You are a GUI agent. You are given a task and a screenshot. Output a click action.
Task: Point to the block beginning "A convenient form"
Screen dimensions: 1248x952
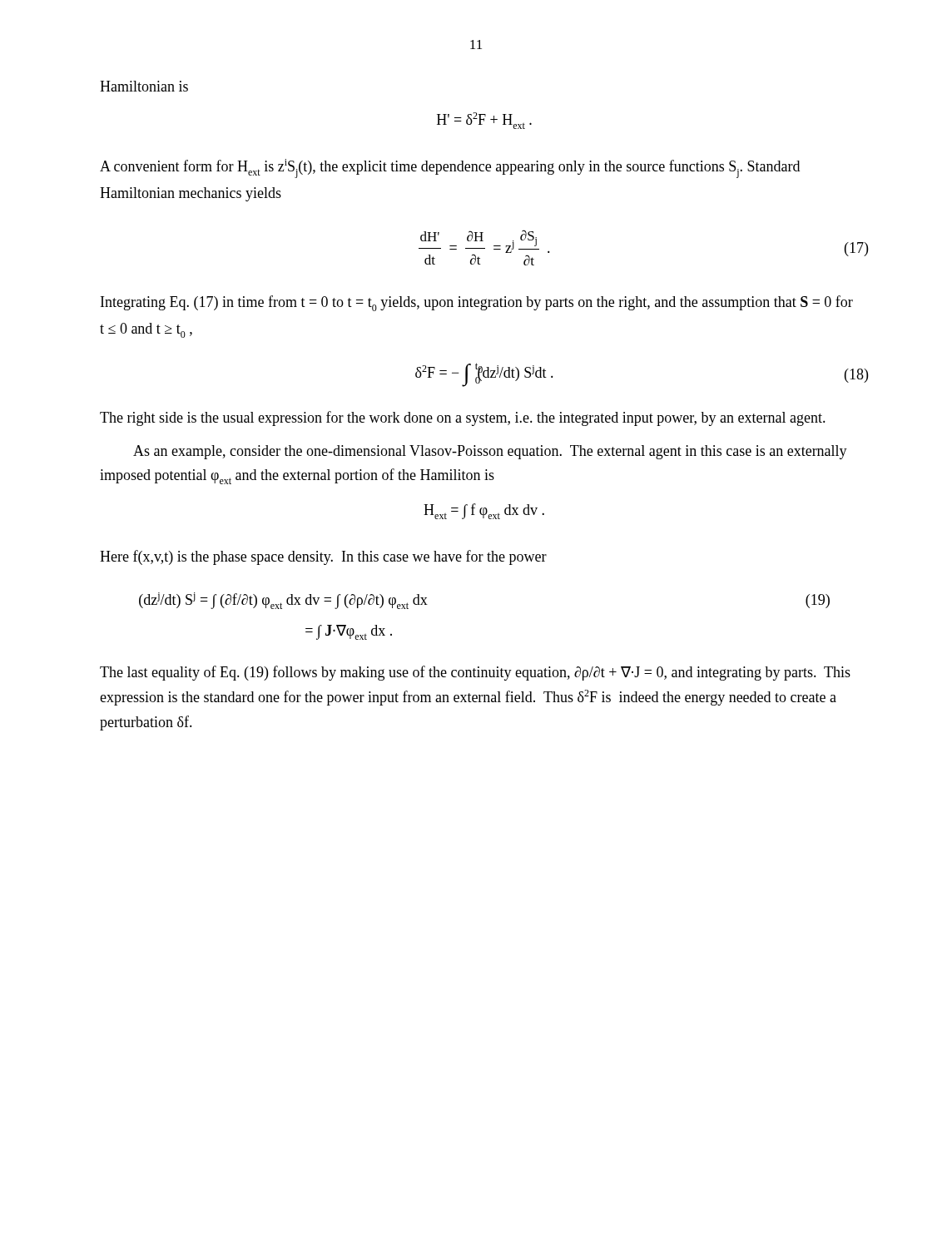point(450,179)
